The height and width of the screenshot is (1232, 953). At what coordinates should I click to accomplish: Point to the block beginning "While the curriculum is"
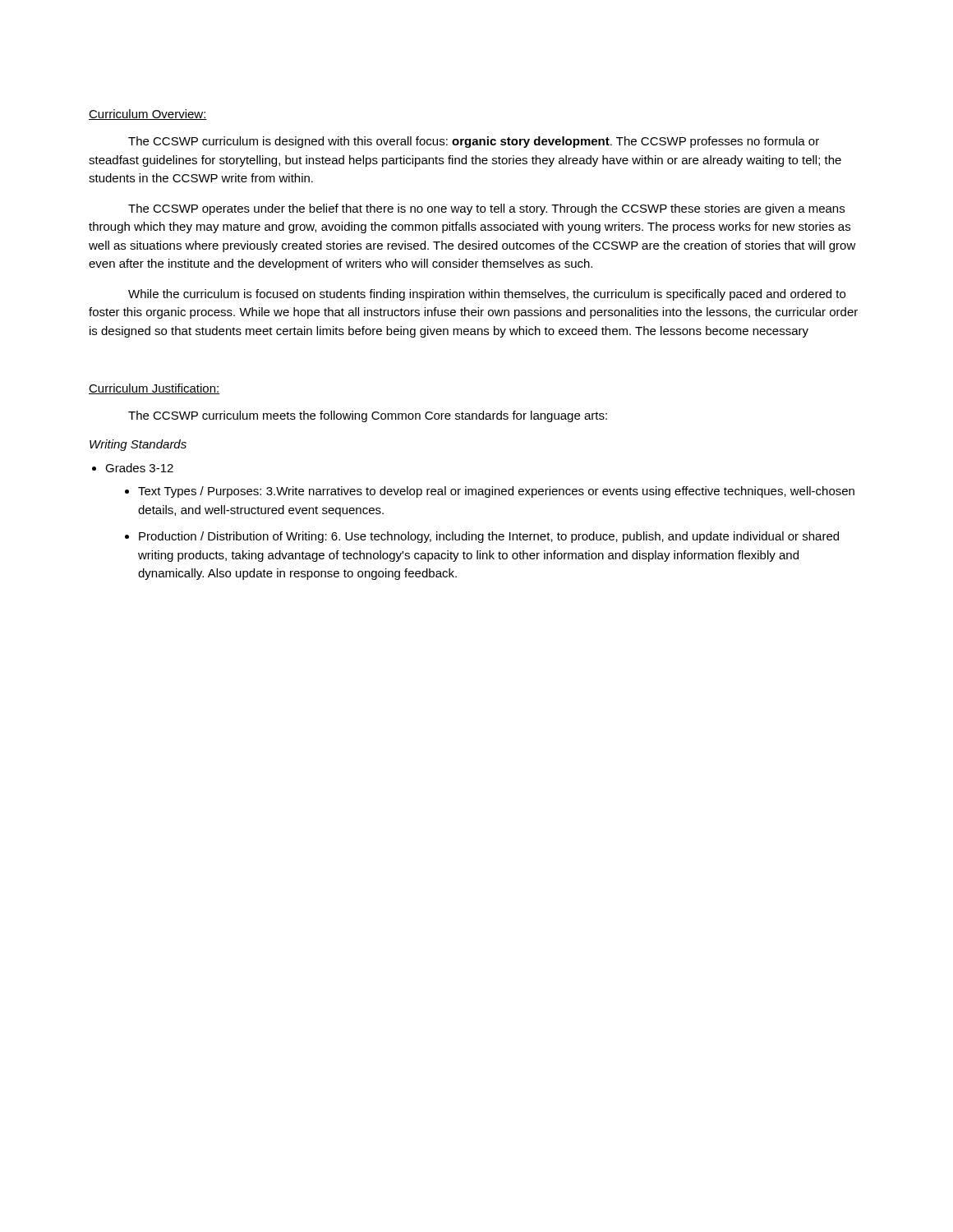[473, 311]
